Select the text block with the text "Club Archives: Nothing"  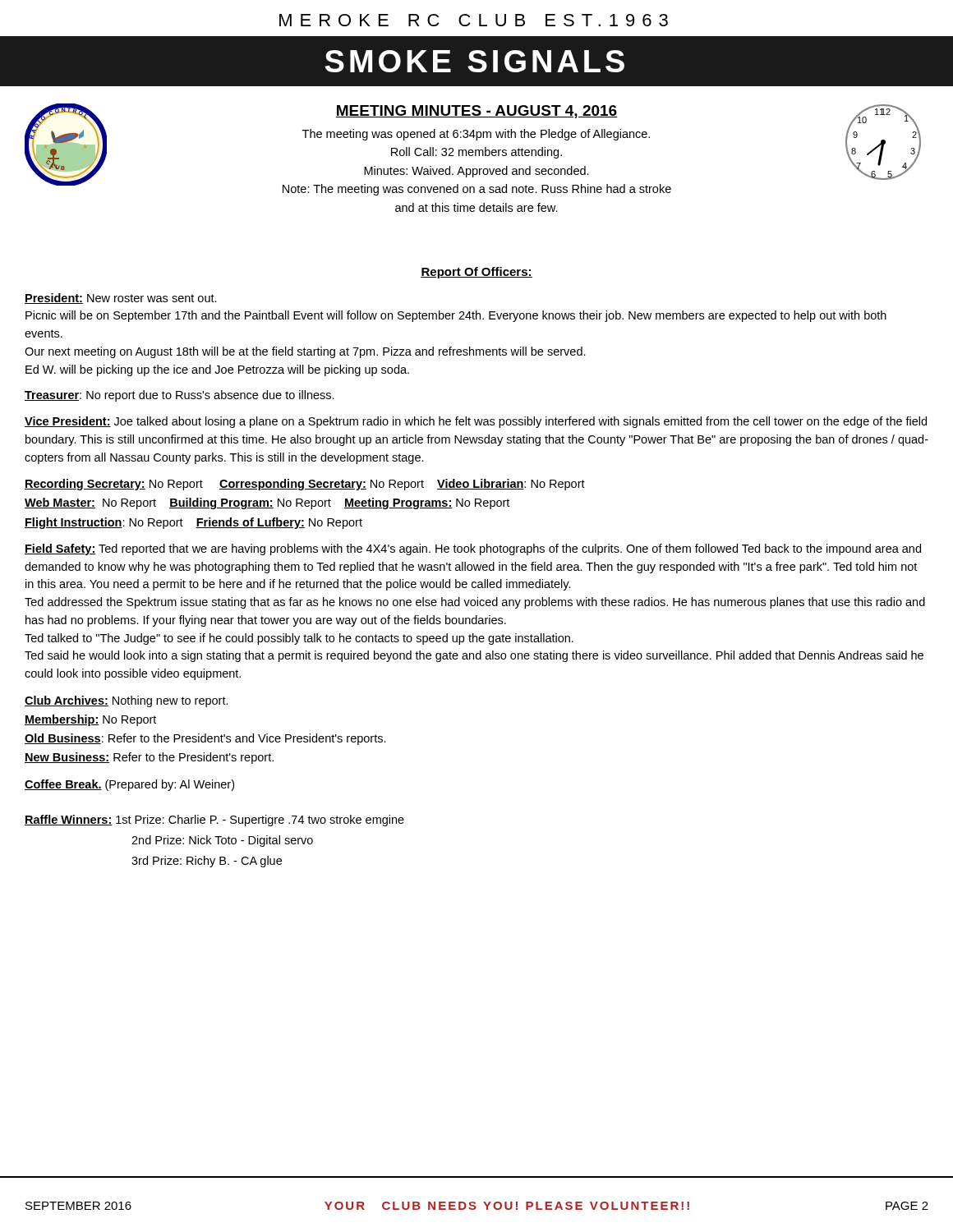click(206, 729)
